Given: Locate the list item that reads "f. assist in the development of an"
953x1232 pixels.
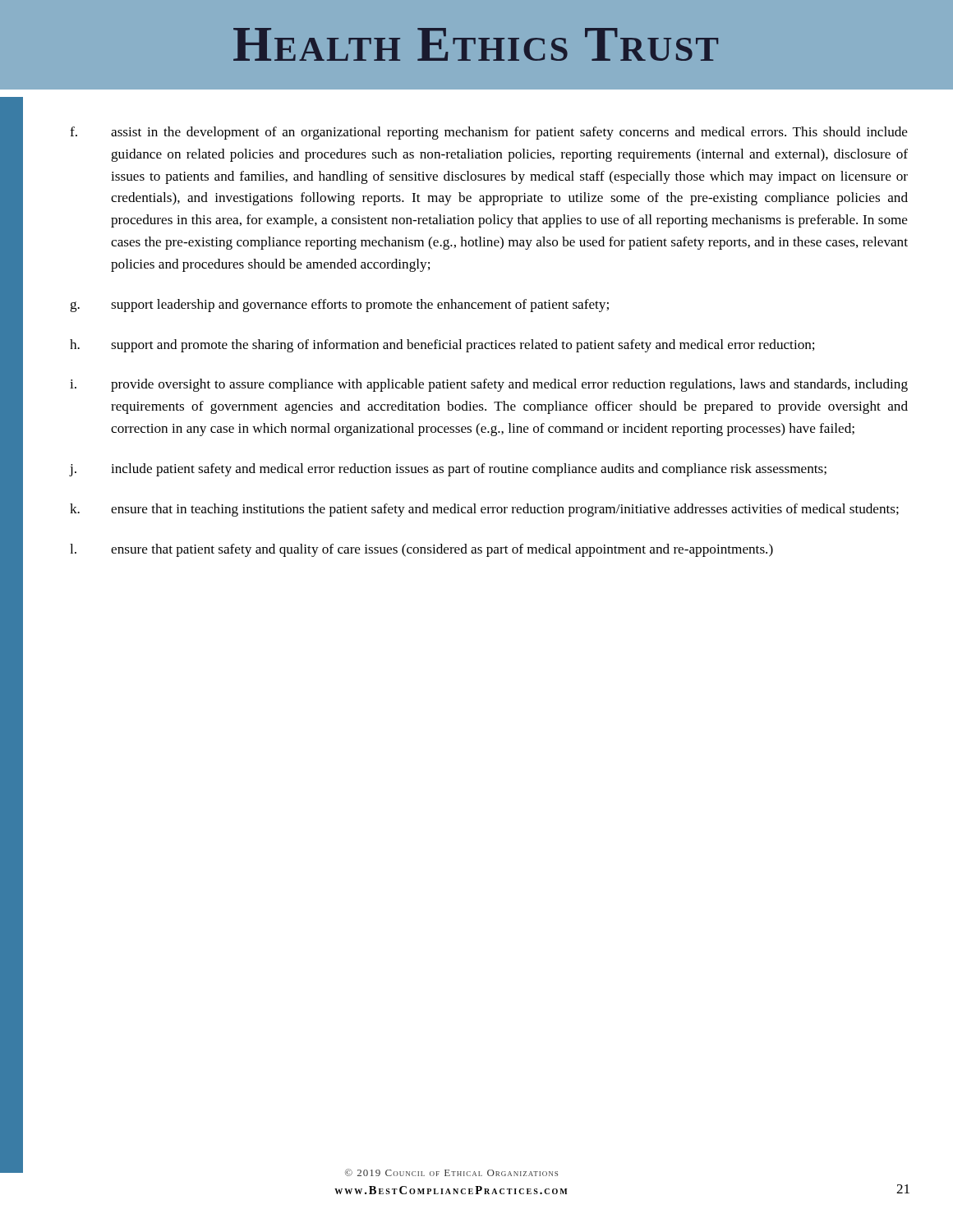Looking at the screenshot, I should pos(489,199).
